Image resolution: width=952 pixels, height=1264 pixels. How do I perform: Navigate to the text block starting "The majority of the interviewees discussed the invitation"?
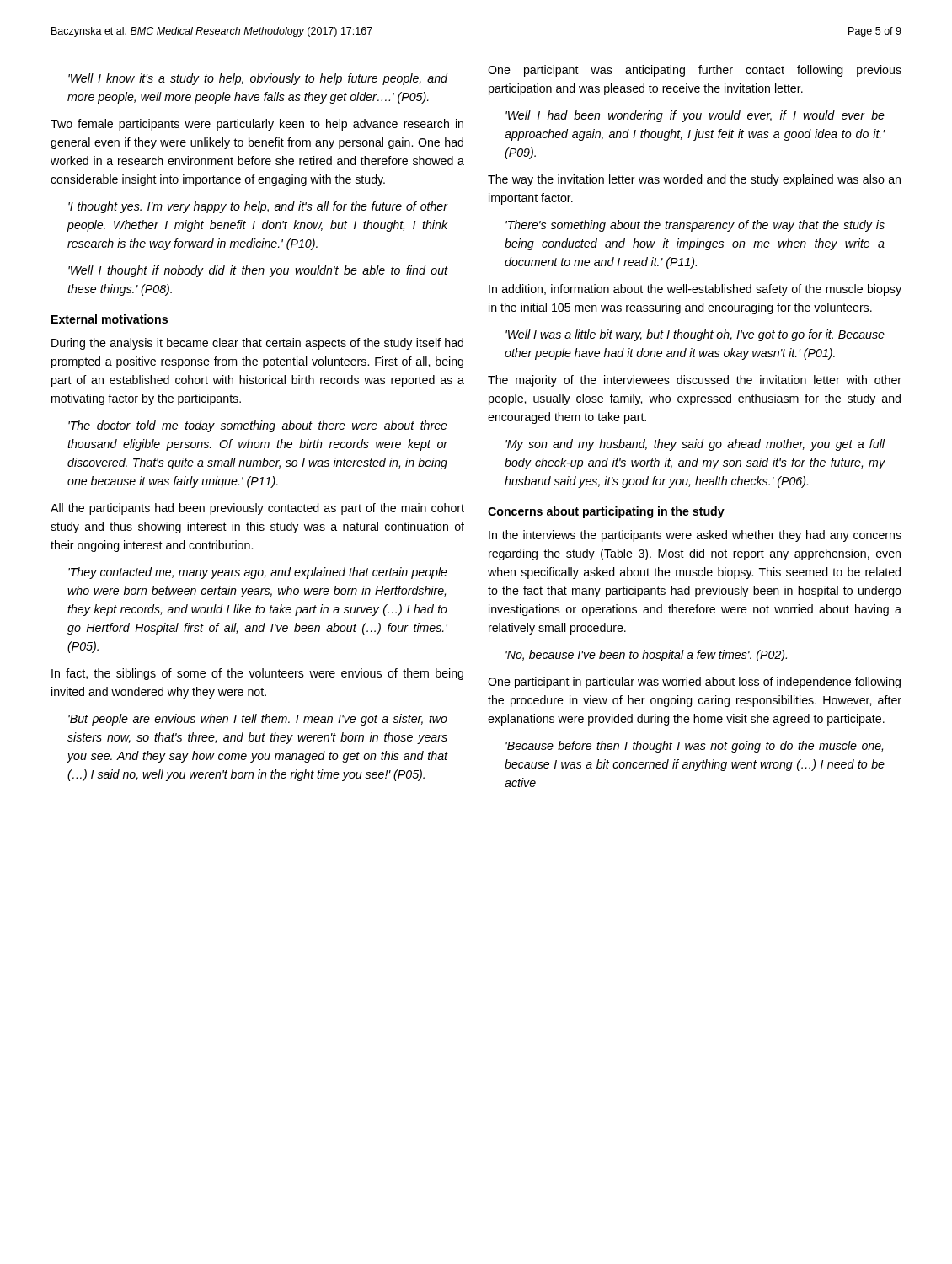point(695,399)
